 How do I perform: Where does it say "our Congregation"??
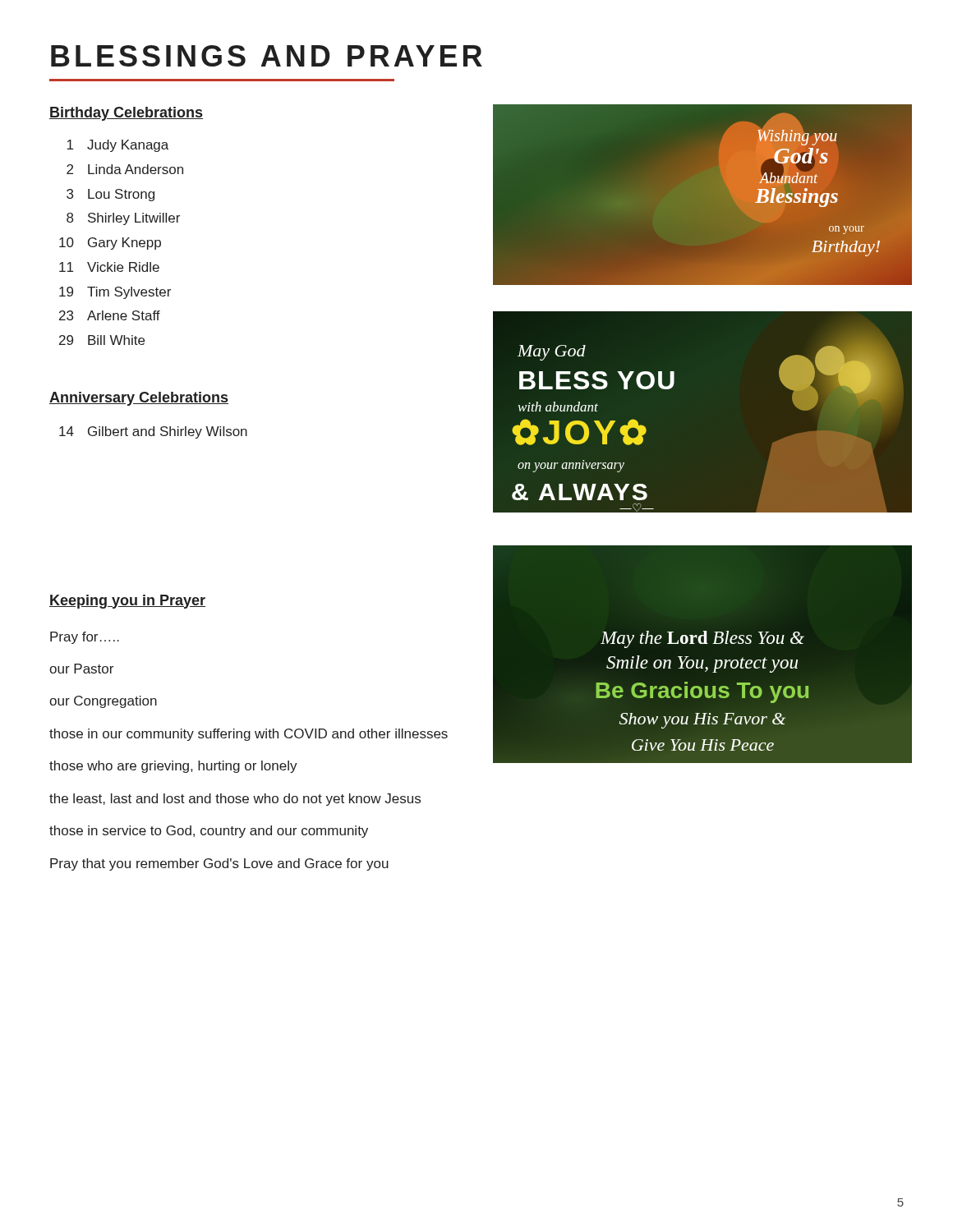(103, 701)
